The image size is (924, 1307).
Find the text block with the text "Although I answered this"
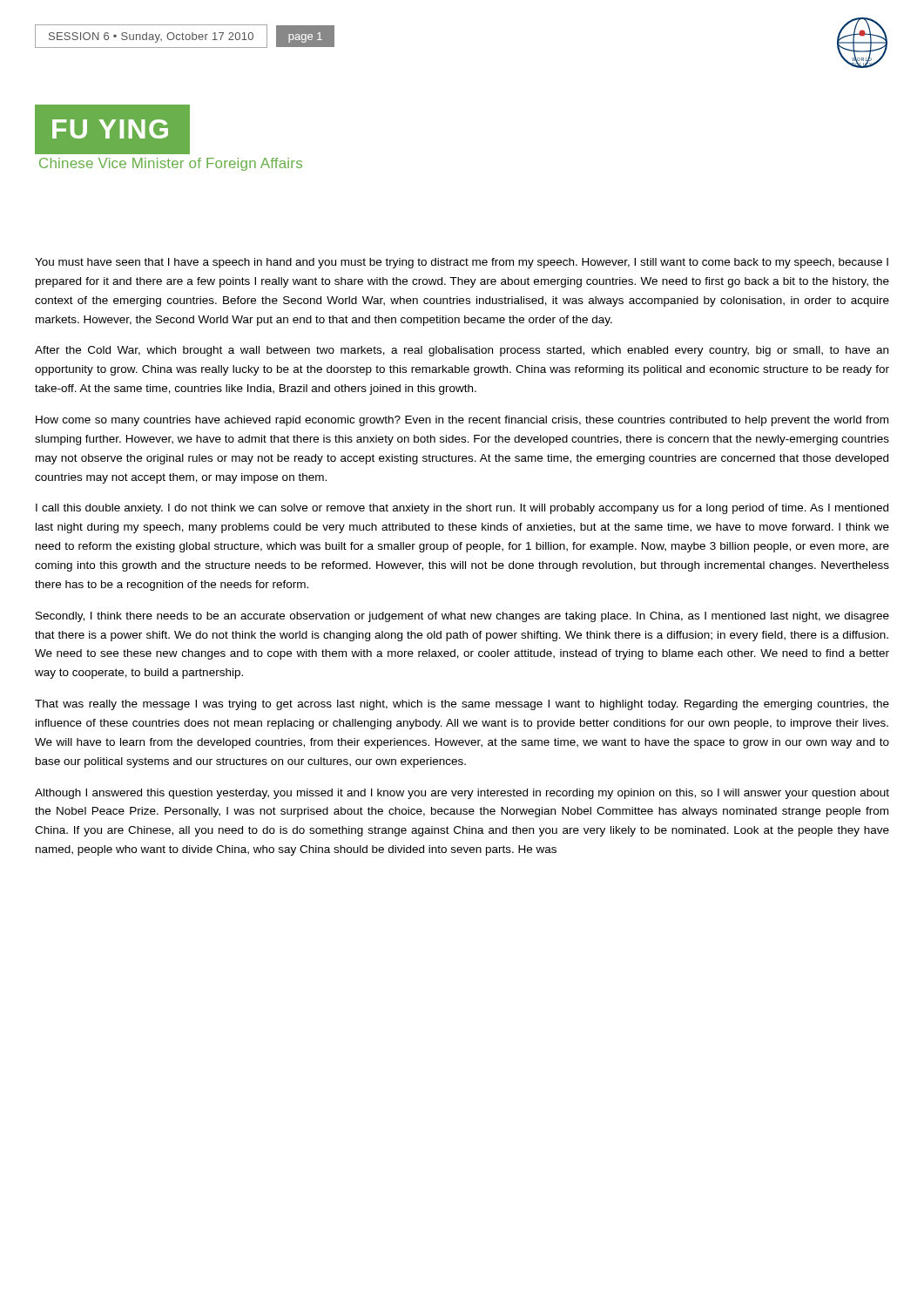tap(462, 821)
